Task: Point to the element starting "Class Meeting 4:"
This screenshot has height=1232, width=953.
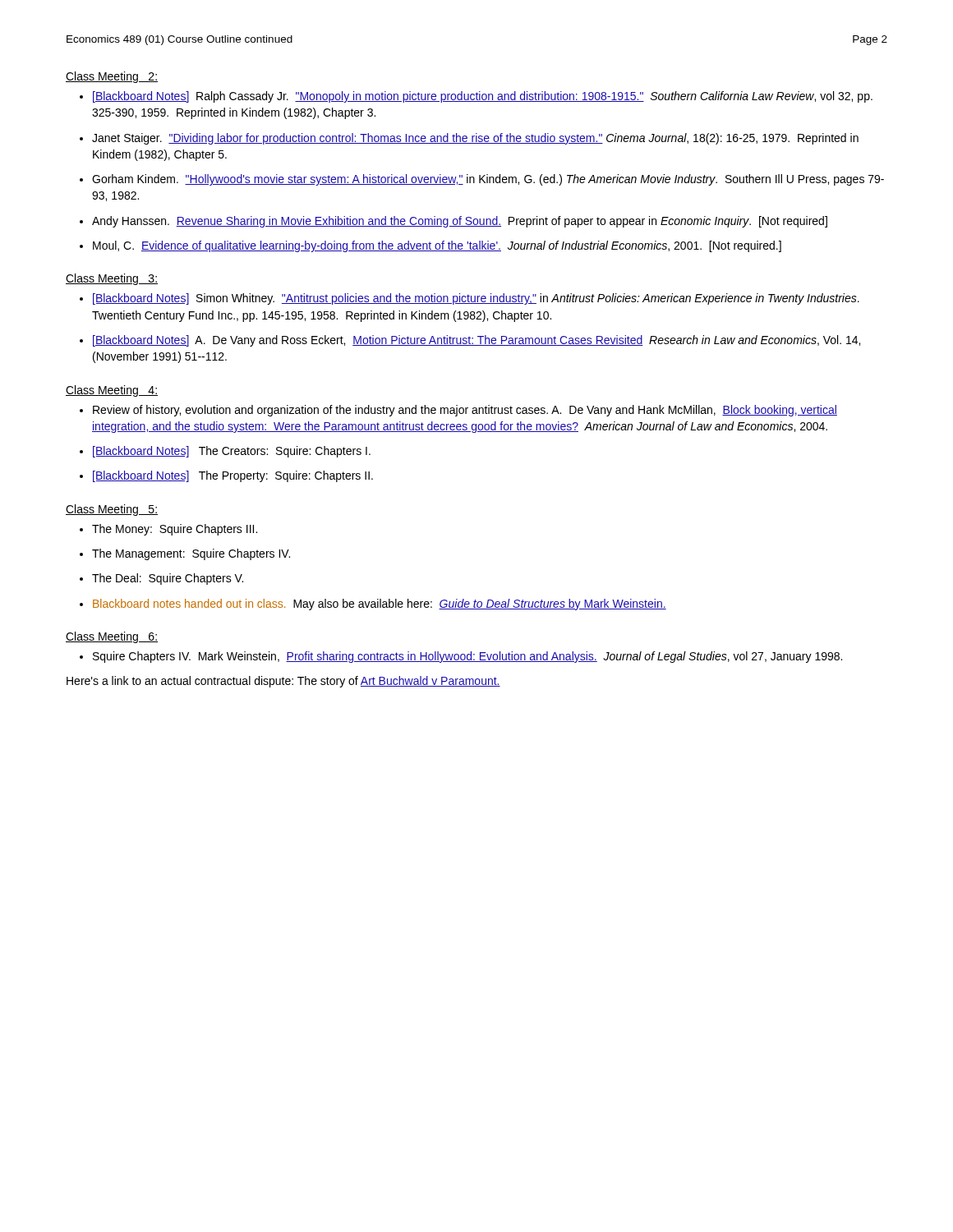Action: coord(112,390)
